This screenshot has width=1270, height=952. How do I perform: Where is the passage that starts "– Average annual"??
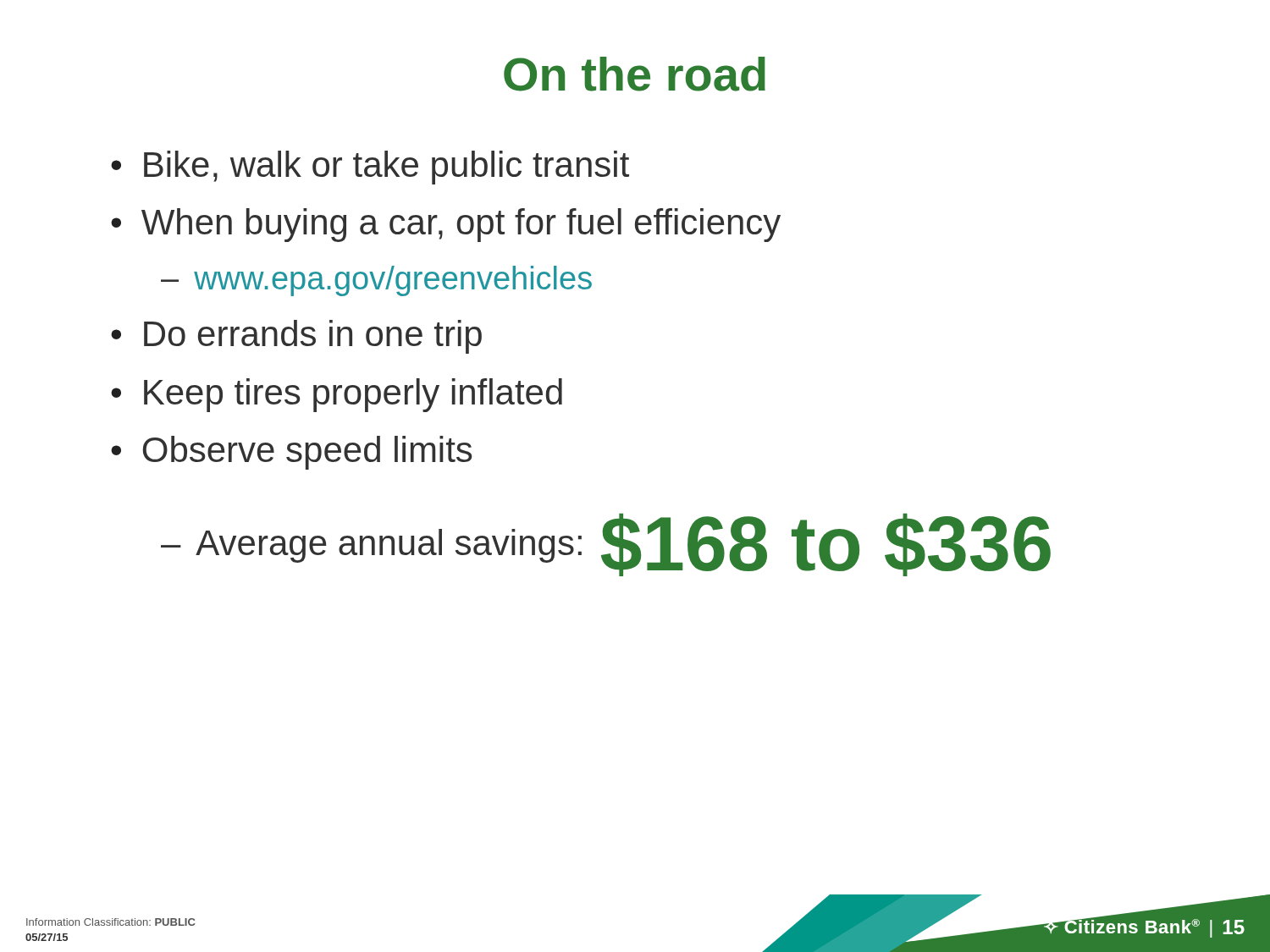607,544
